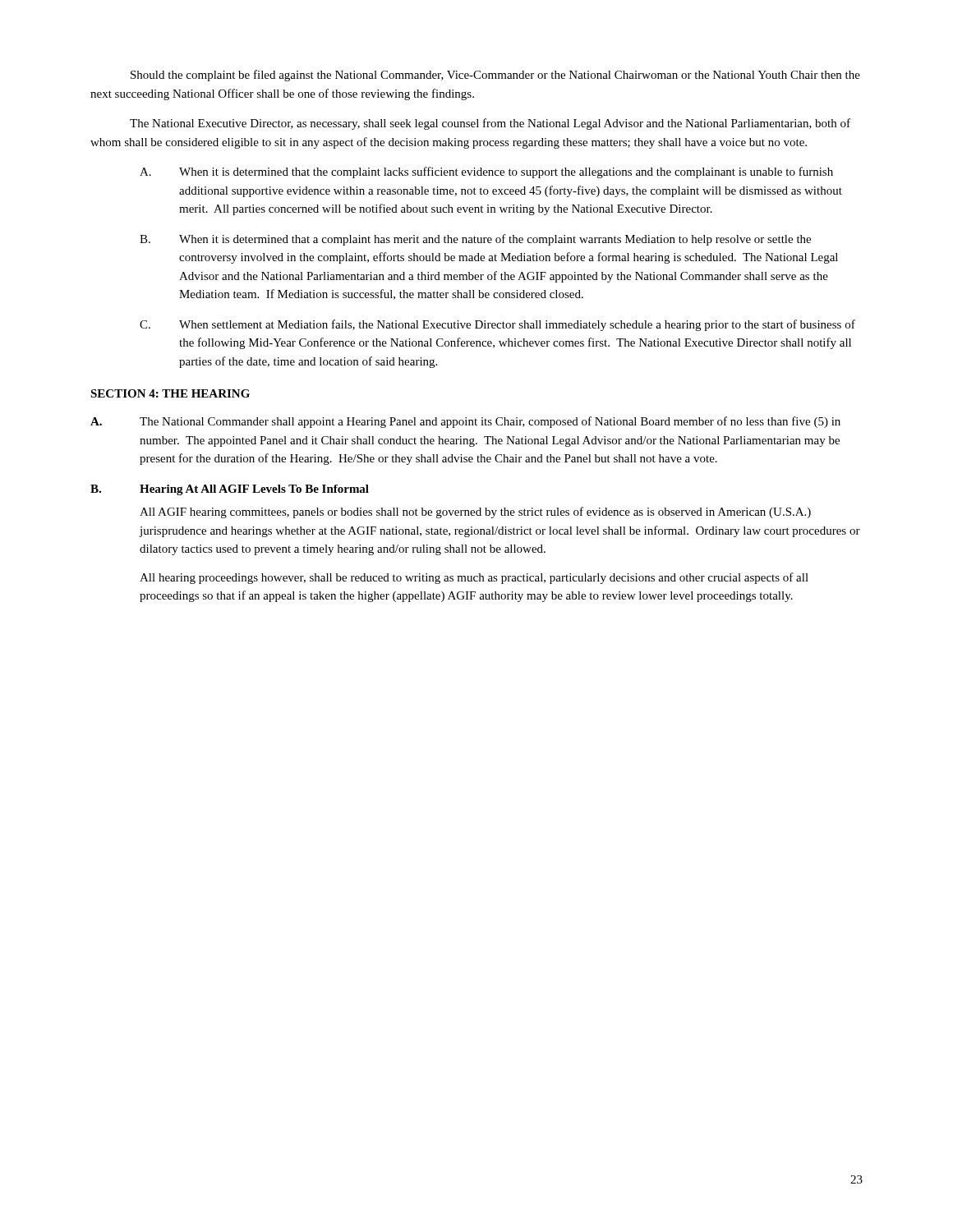The width and height of the screenshot is (953, 1232).
Task: Find the passage starting "B. When it is determined"
Action: tap(501, 266)
